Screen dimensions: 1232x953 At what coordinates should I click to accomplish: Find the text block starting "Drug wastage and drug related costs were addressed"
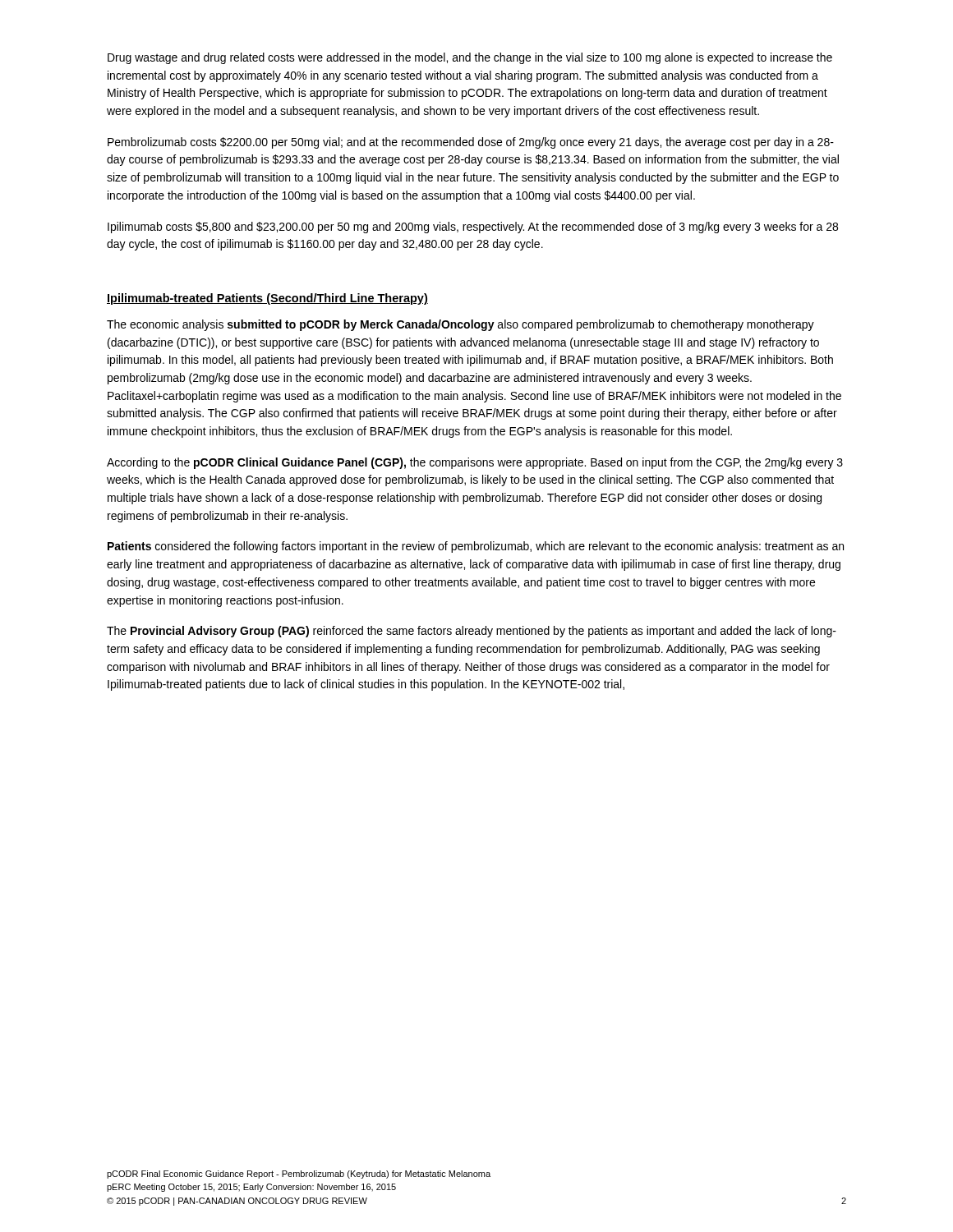(x=470, y=84)
